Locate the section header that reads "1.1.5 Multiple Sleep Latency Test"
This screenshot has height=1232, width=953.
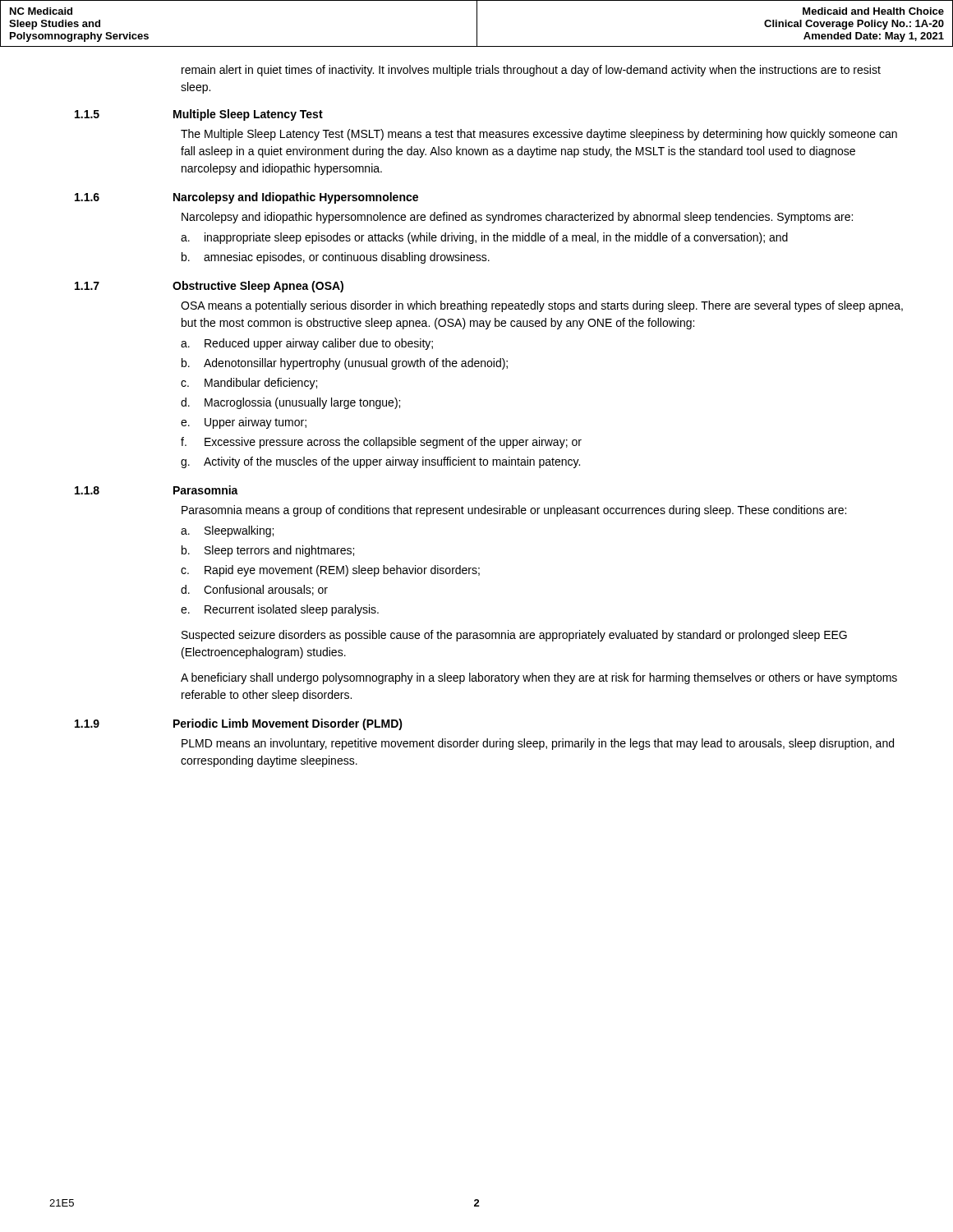click(198, 114)
